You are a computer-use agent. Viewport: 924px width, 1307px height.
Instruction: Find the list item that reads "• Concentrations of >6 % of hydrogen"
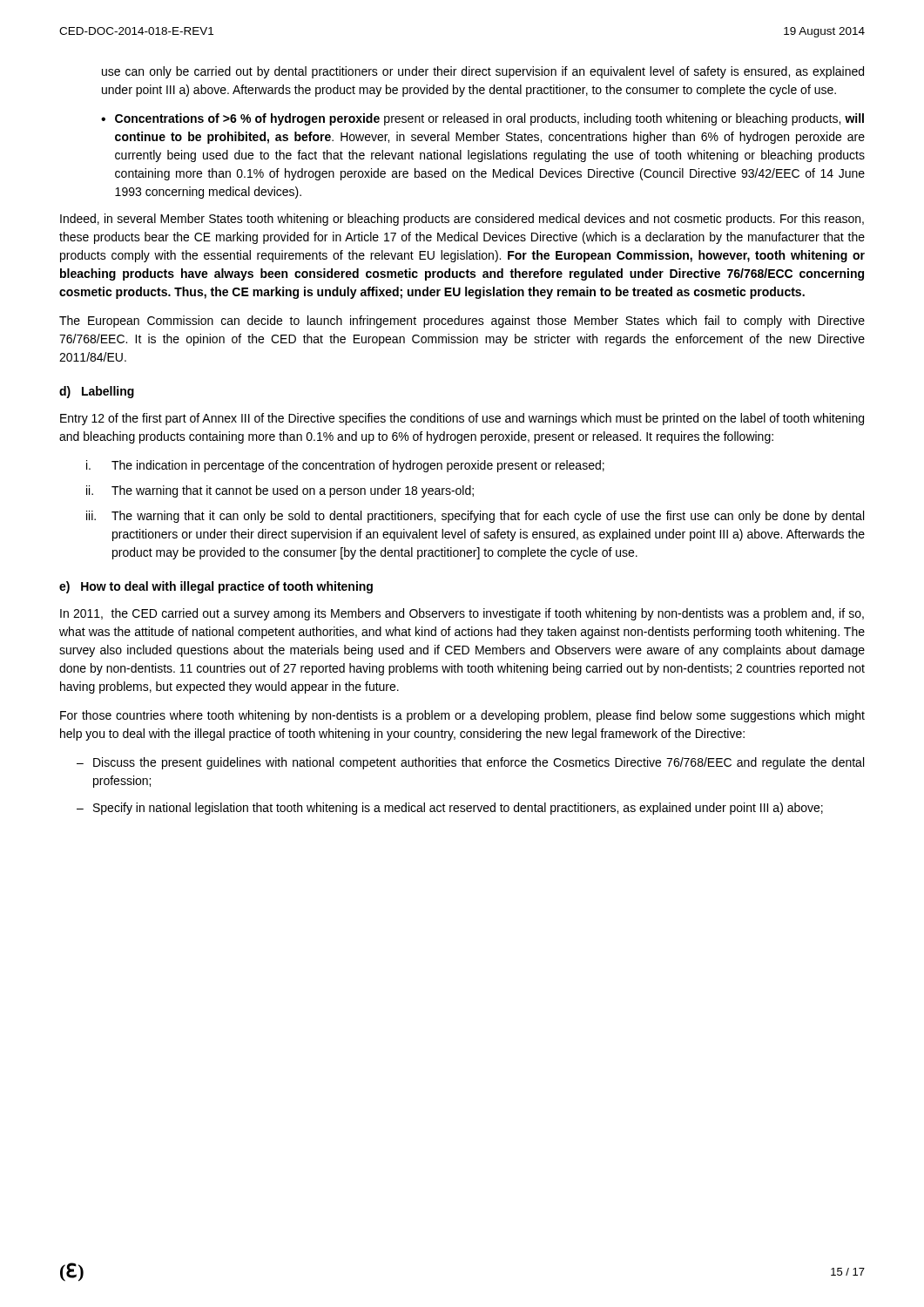pos(483,156)
